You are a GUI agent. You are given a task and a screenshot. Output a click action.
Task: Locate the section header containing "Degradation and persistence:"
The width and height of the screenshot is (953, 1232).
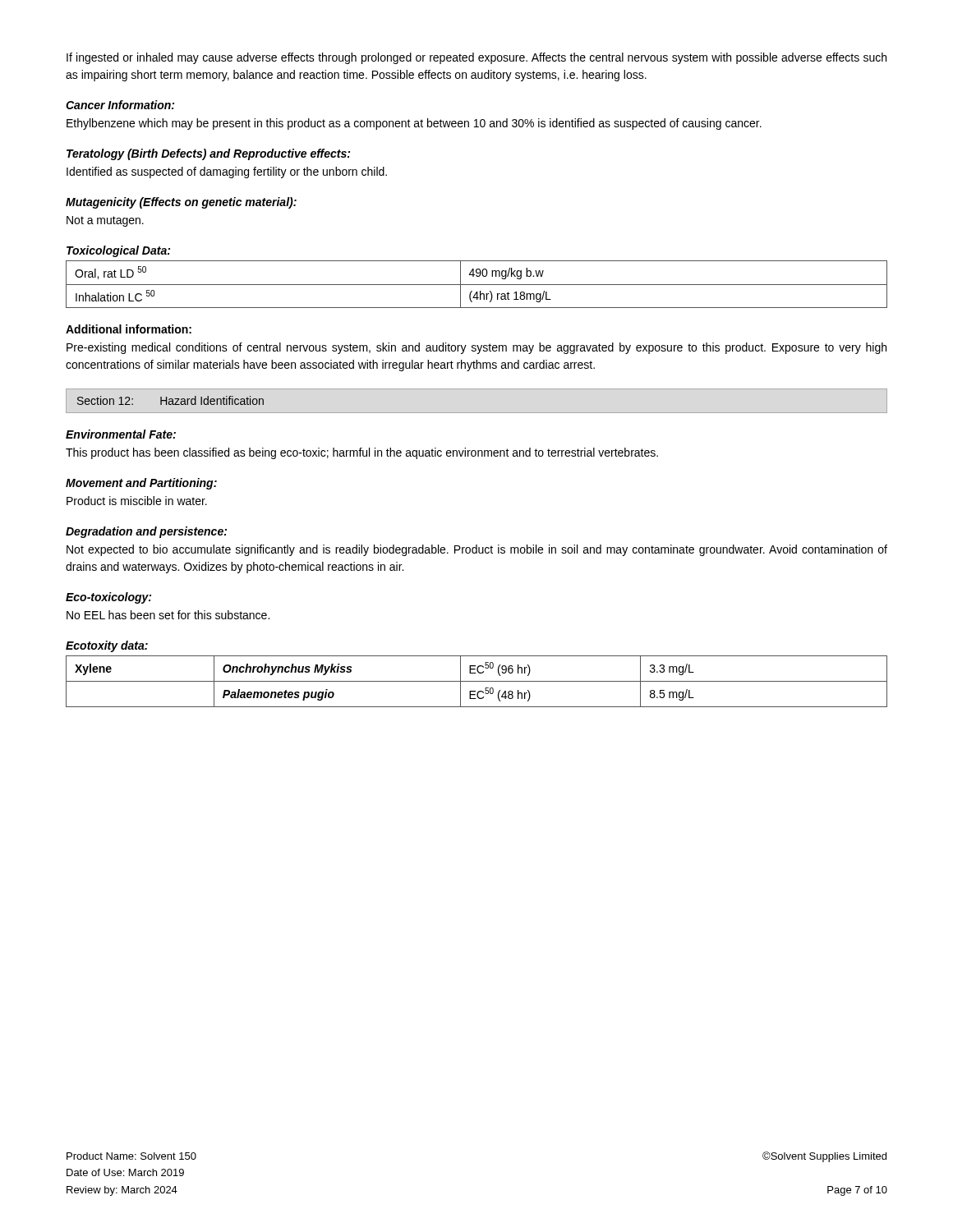pos(147,532)
